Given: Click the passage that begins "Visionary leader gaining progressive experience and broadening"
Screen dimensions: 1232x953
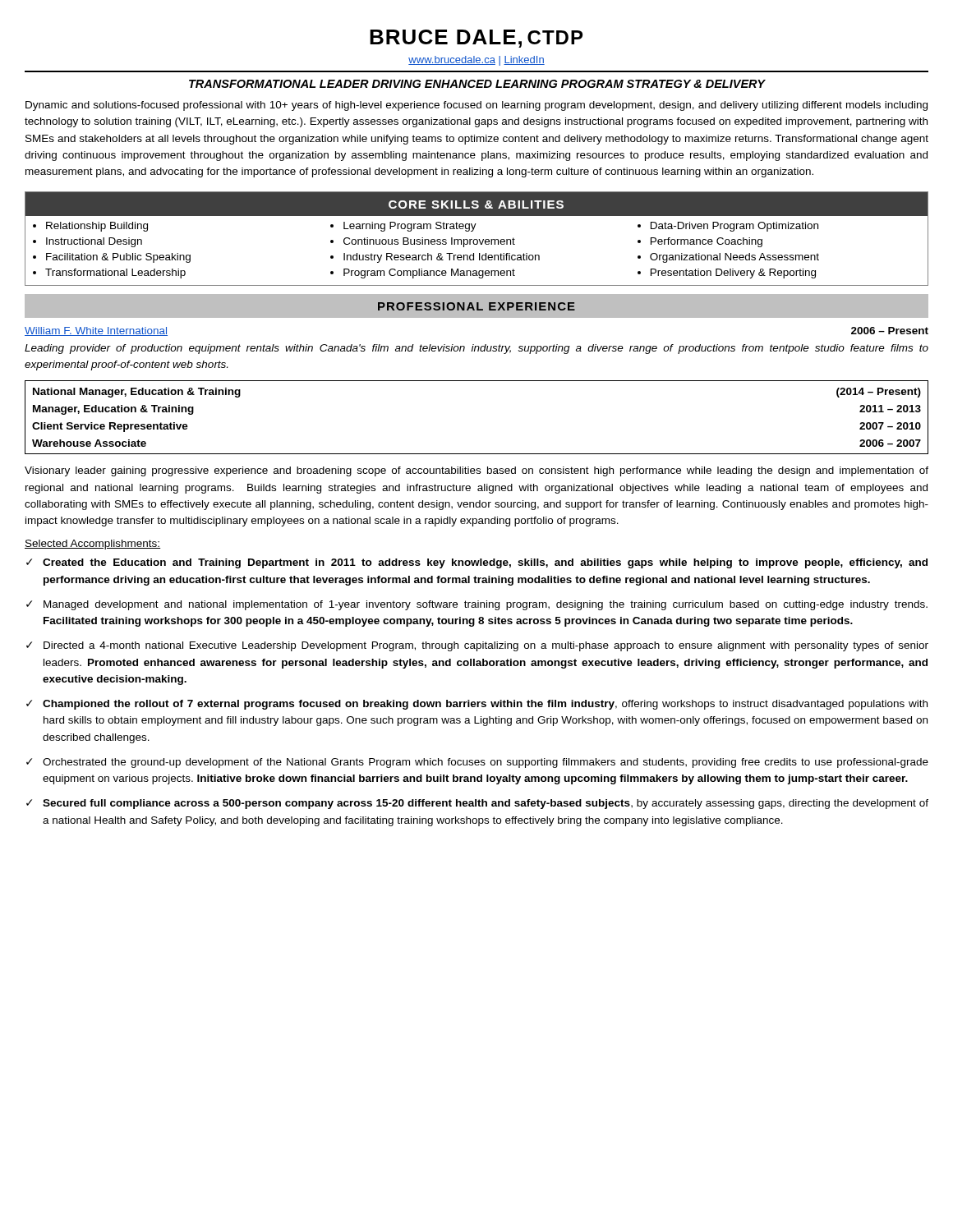Looking at the screenshot, I should 476,495.
